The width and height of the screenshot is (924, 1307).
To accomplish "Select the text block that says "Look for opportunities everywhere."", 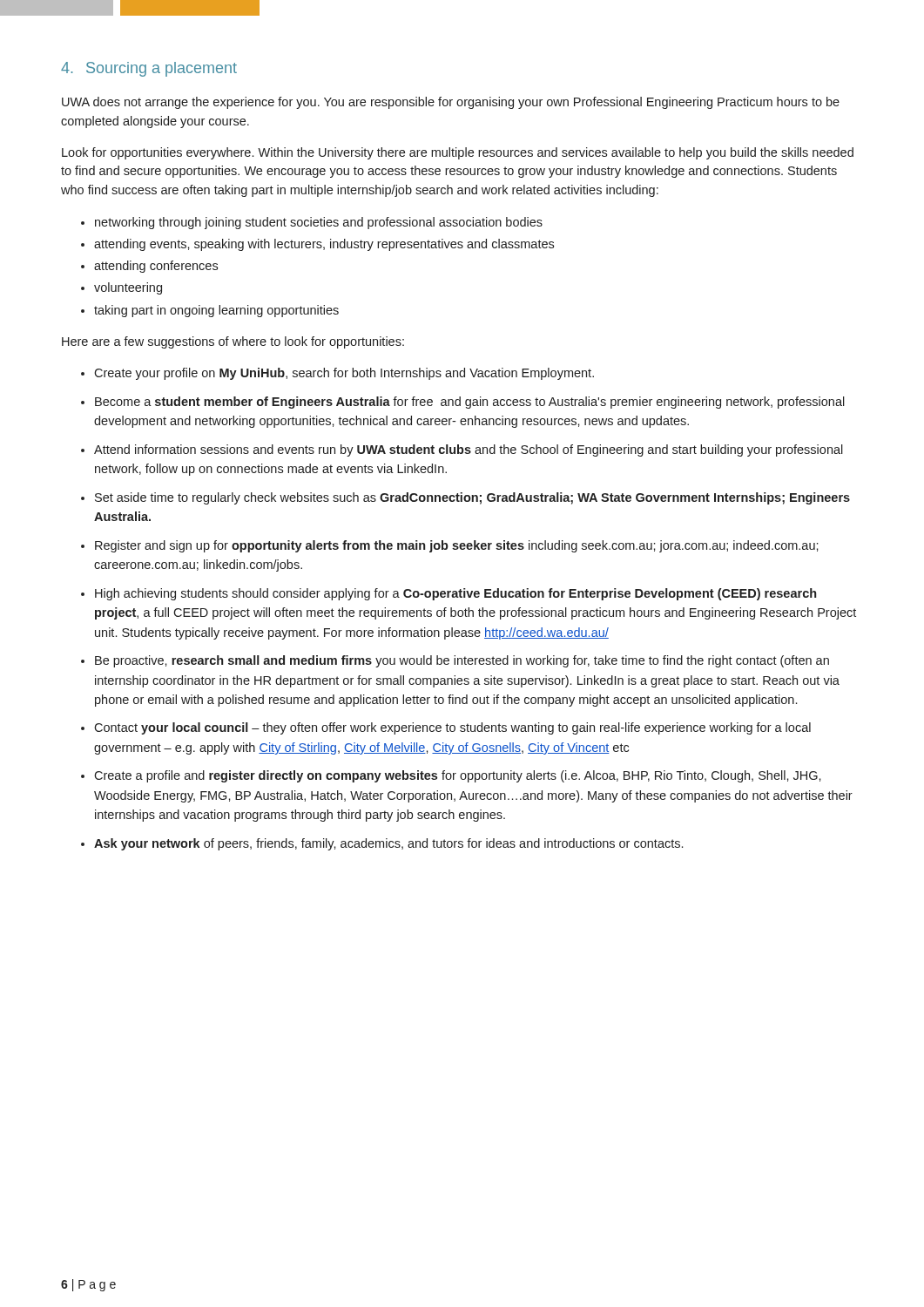I will [458, 171].
